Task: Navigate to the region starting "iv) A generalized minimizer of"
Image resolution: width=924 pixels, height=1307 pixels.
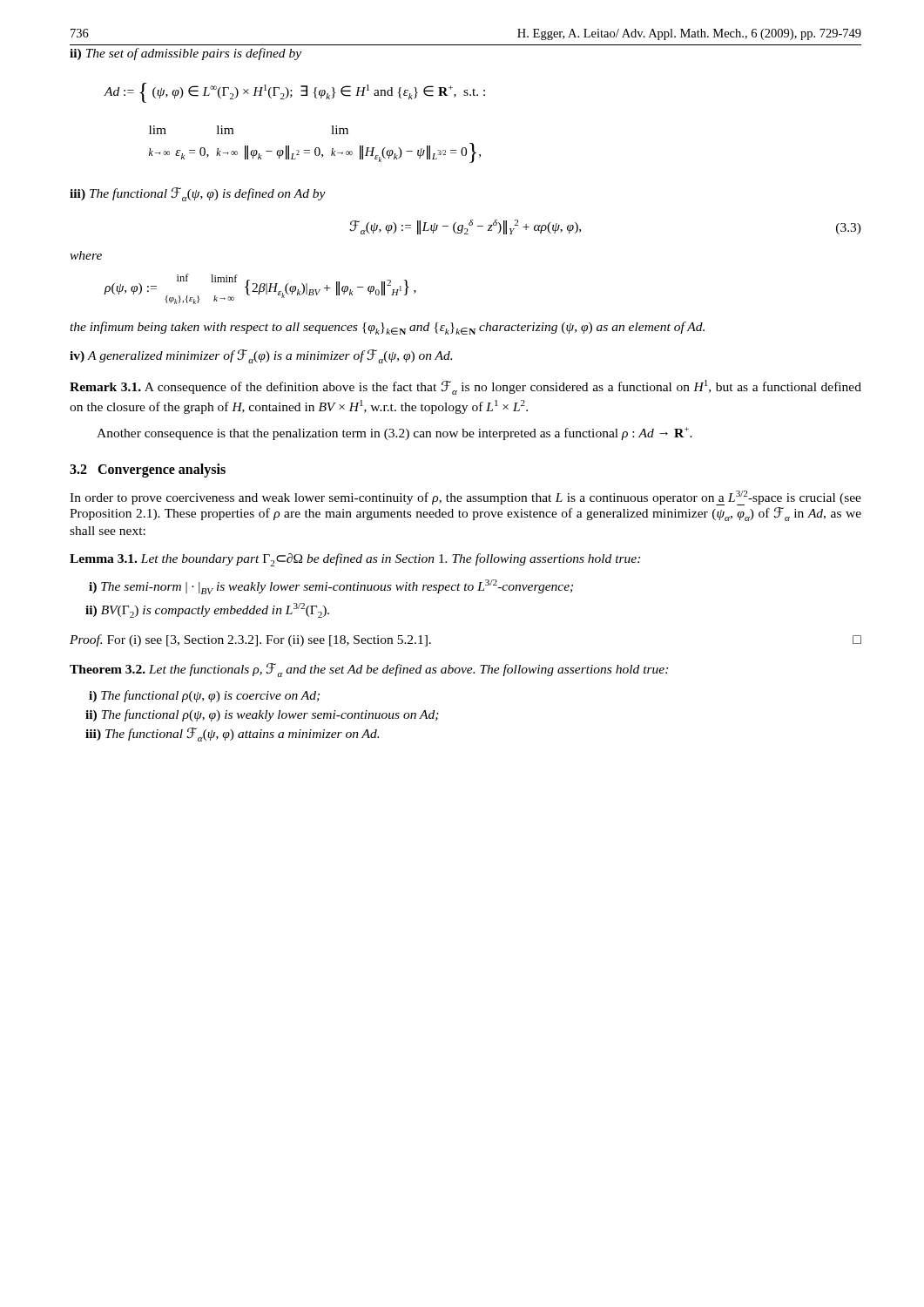Action: pyautogui.click(x=262, y=357)
